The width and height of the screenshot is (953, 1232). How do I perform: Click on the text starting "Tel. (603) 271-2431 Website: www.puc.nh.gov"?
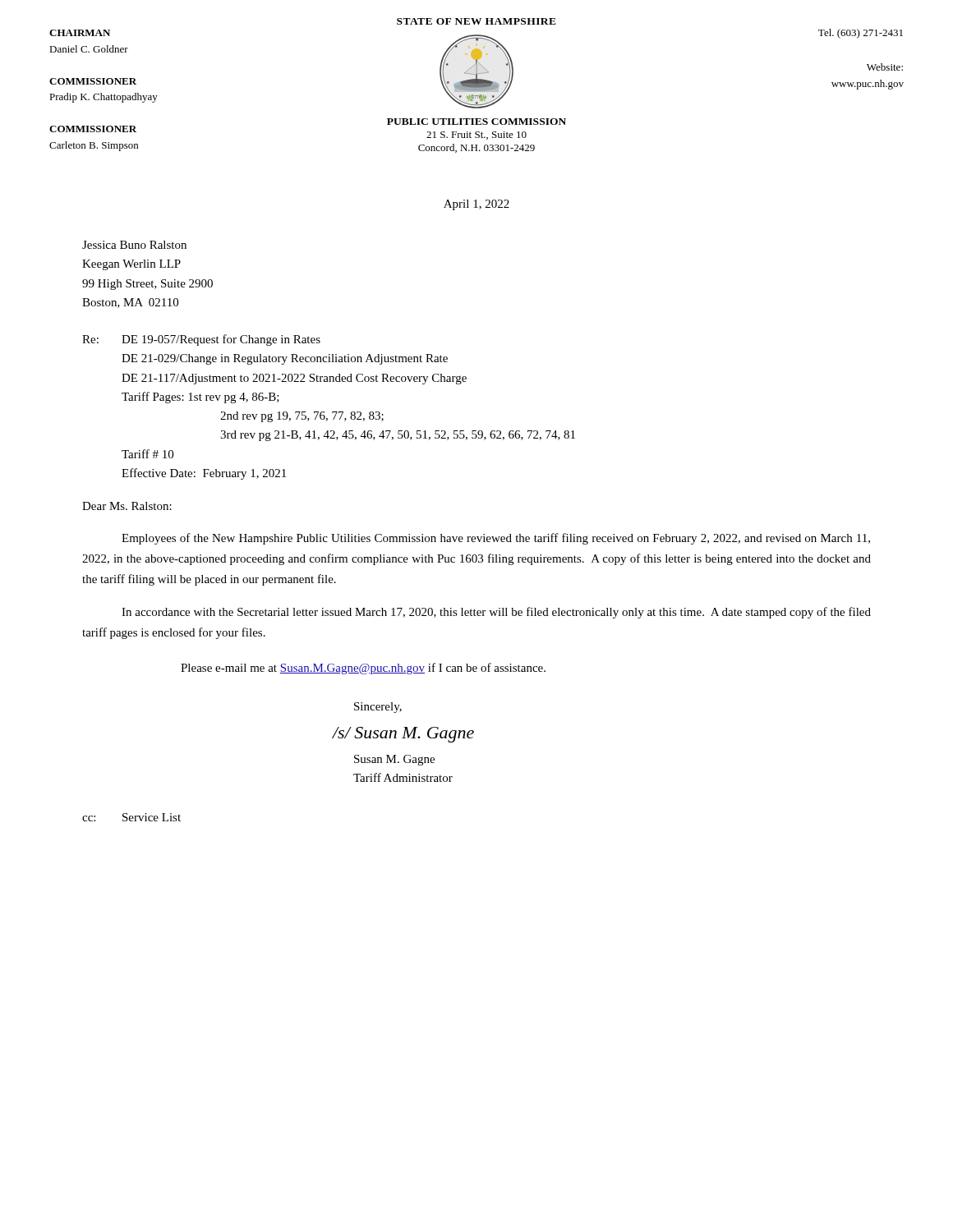coord(861,58)
